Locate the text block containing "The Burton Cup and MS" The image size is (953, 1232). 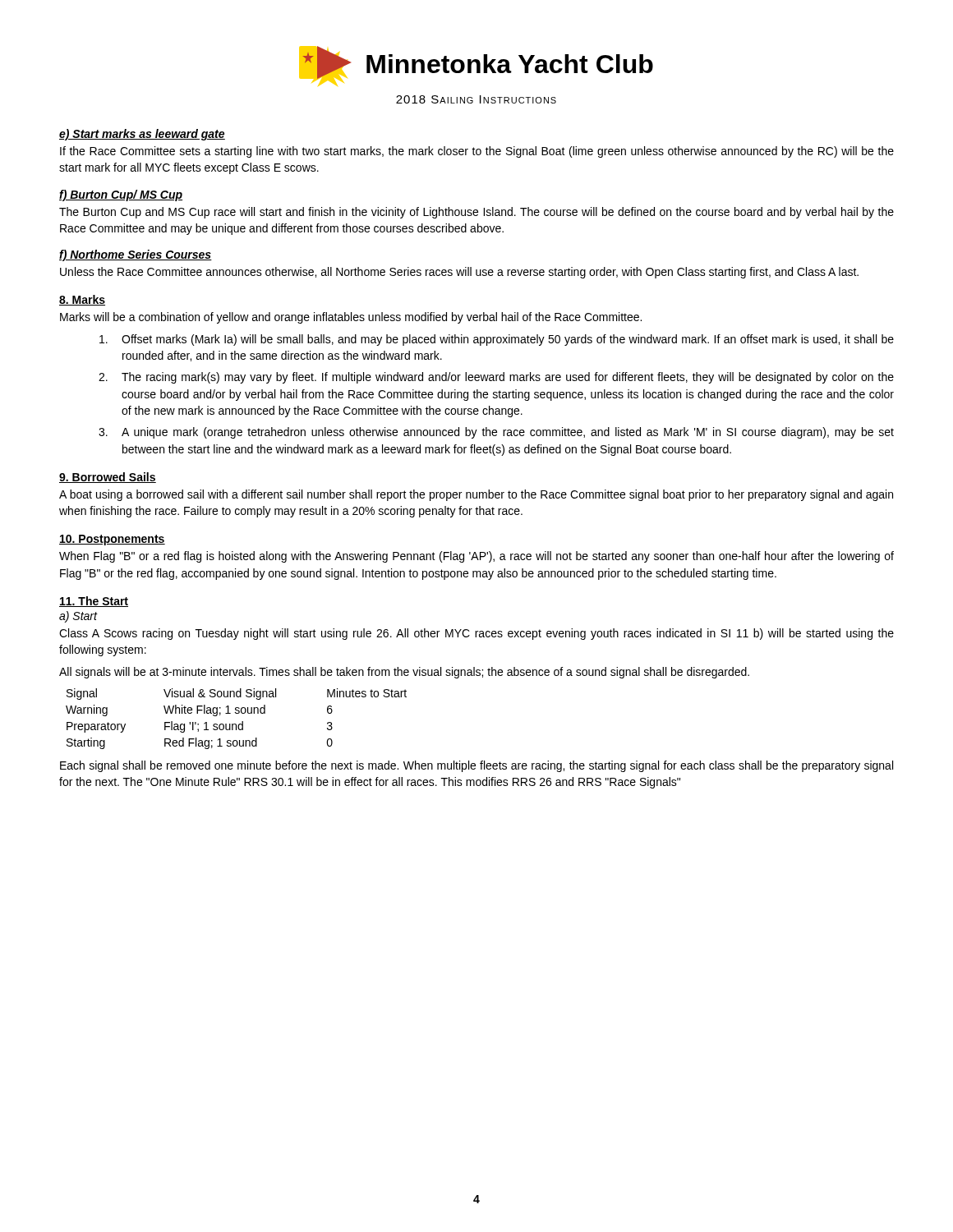(x=476, y=220)
